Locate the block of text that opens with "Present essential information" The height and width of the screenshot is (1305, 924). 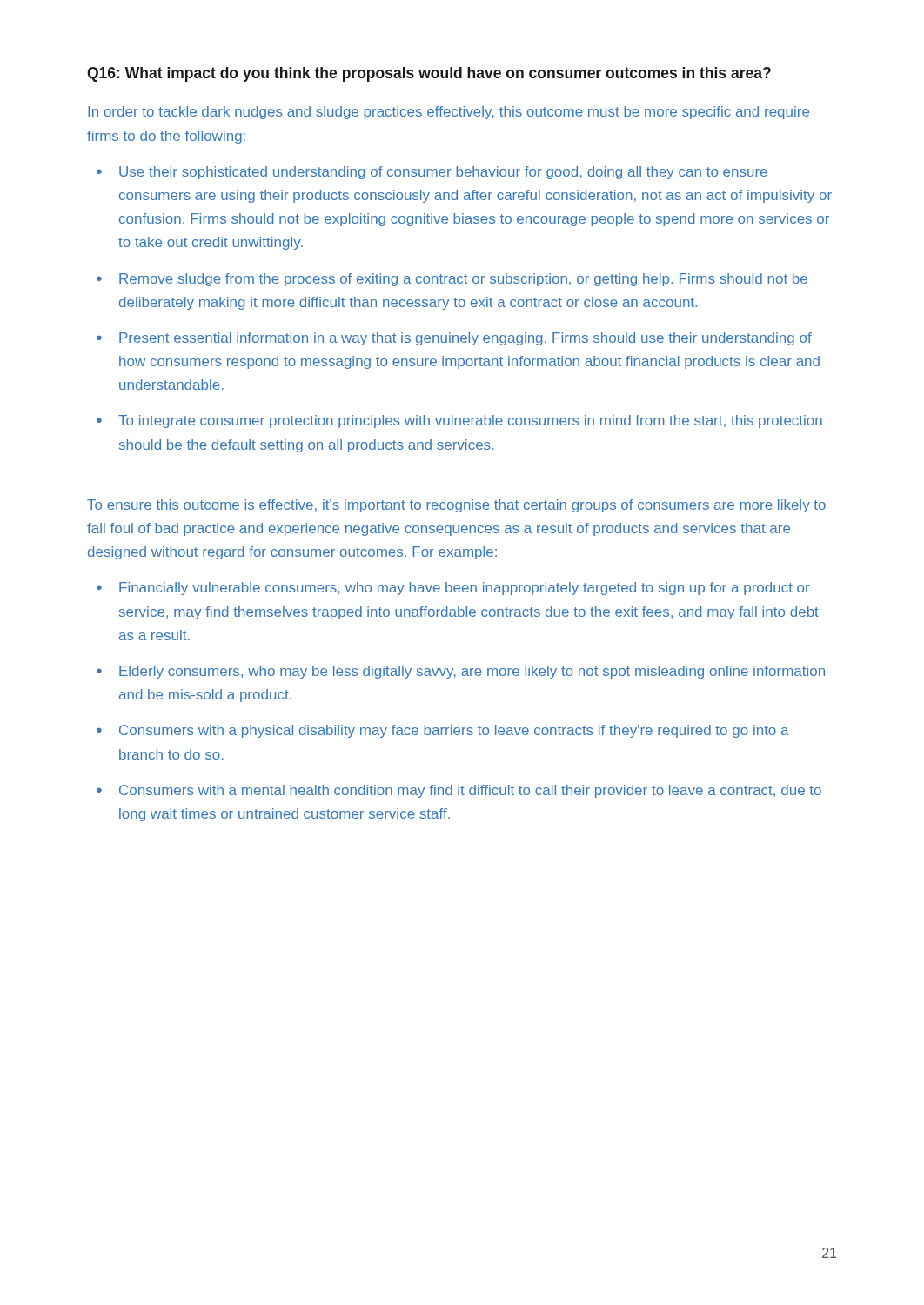tap(469, 362)
